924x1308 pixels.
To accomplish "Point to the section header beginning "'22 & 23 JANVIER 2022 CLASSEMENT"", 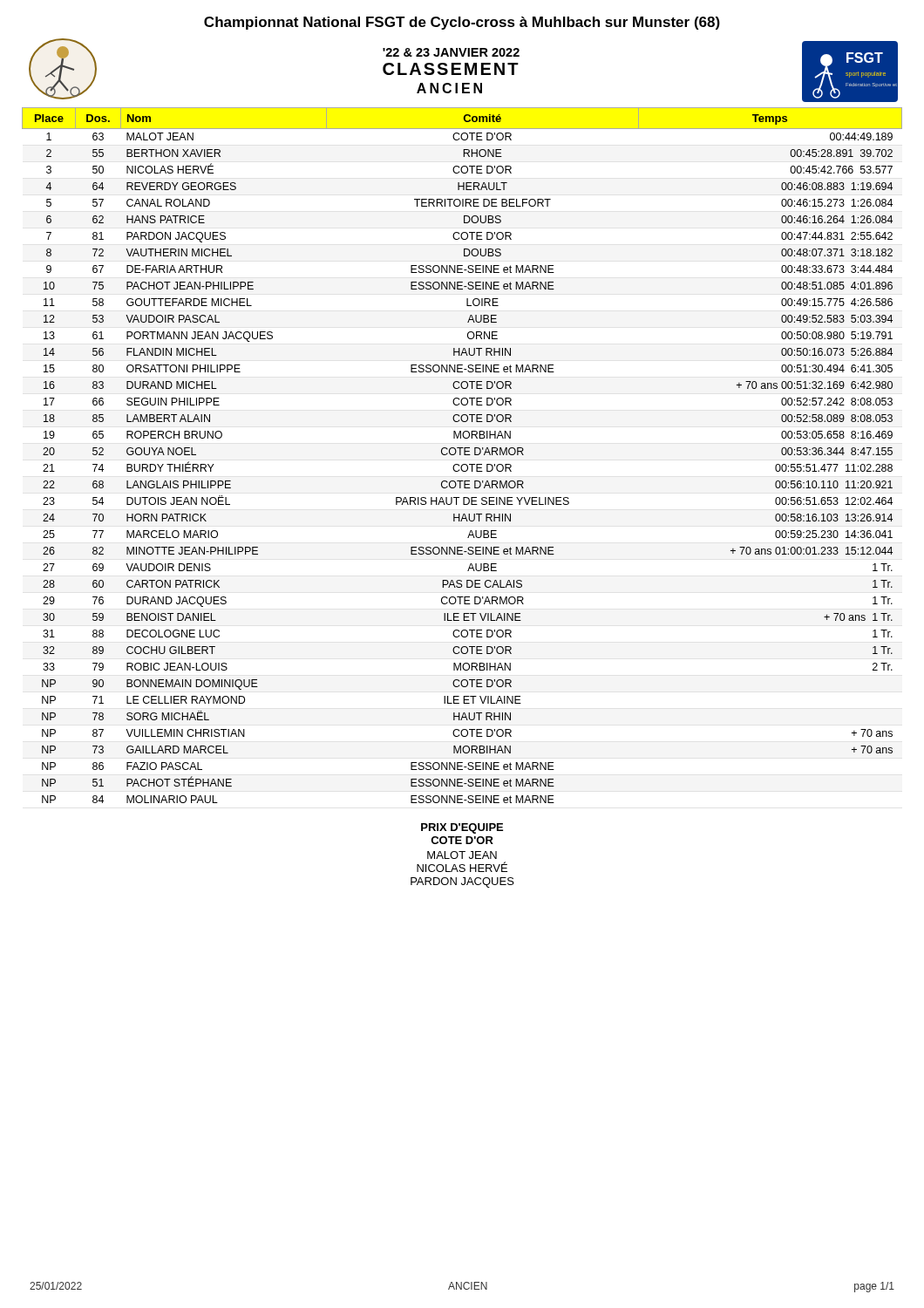I will pos(475,71).
